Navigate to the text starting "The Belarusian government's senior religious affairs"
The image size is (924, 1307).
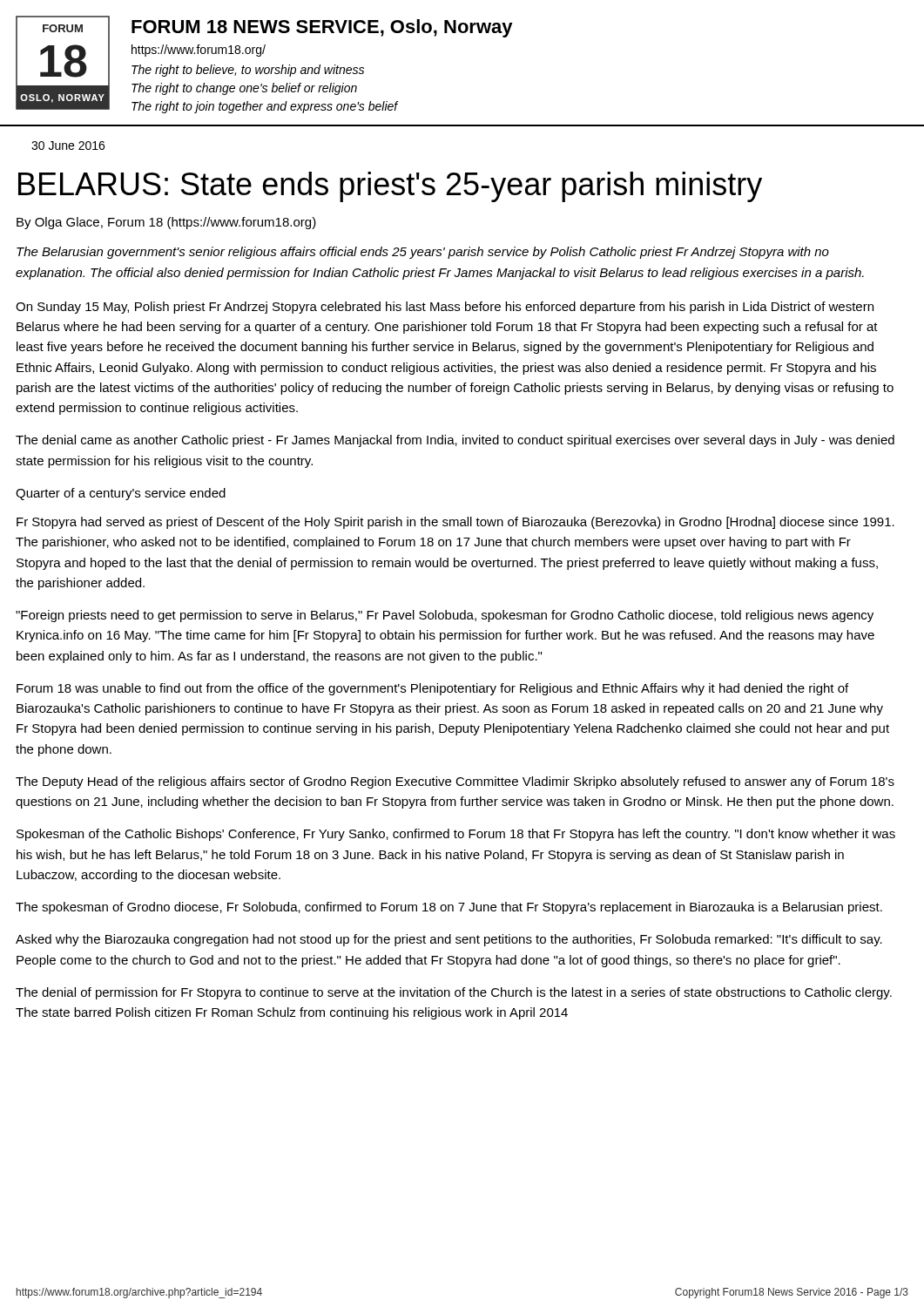click(x=440, y=262)
